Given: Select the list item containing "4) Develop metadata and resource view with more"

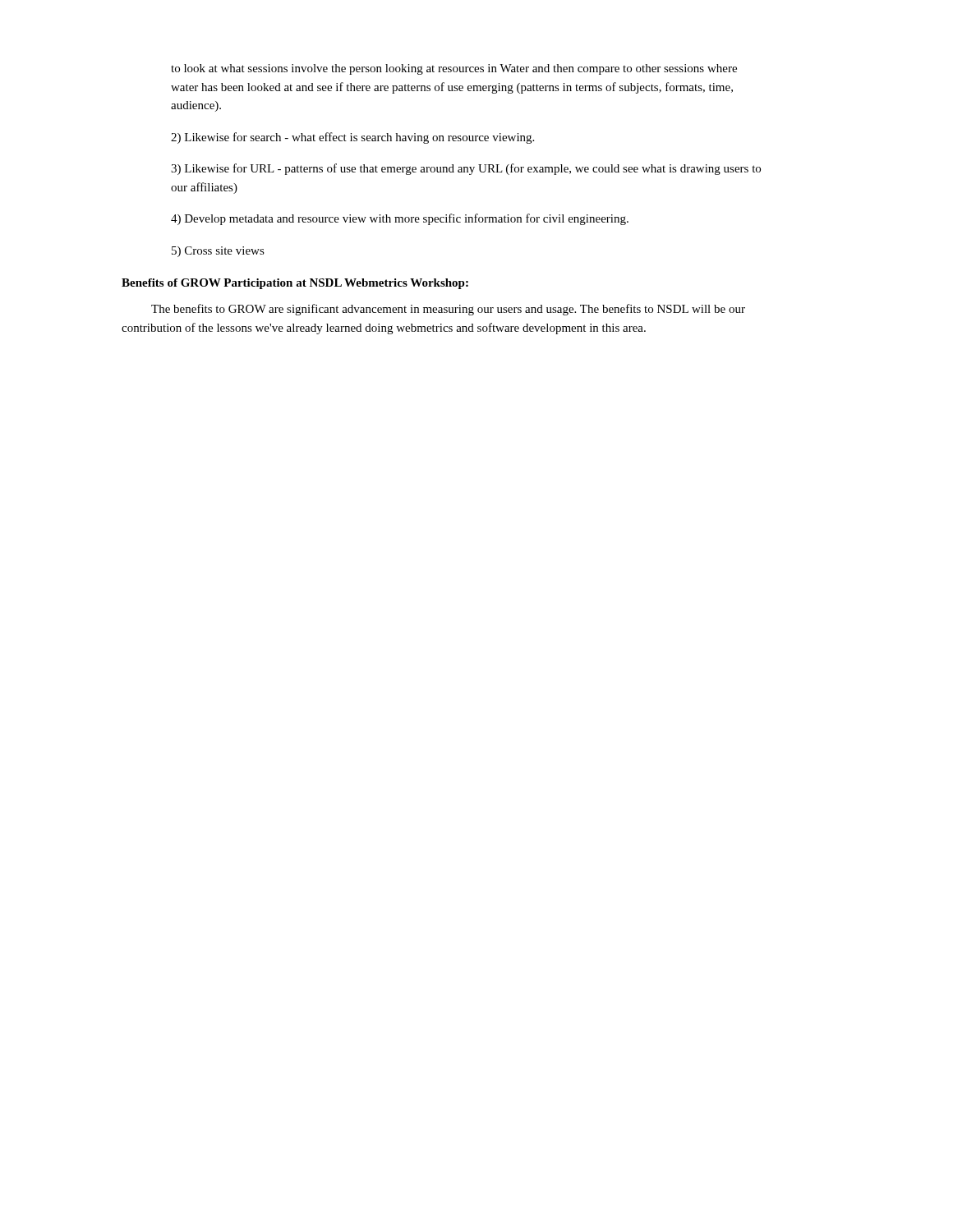Looking at the screenshot, I should (400, 218).
